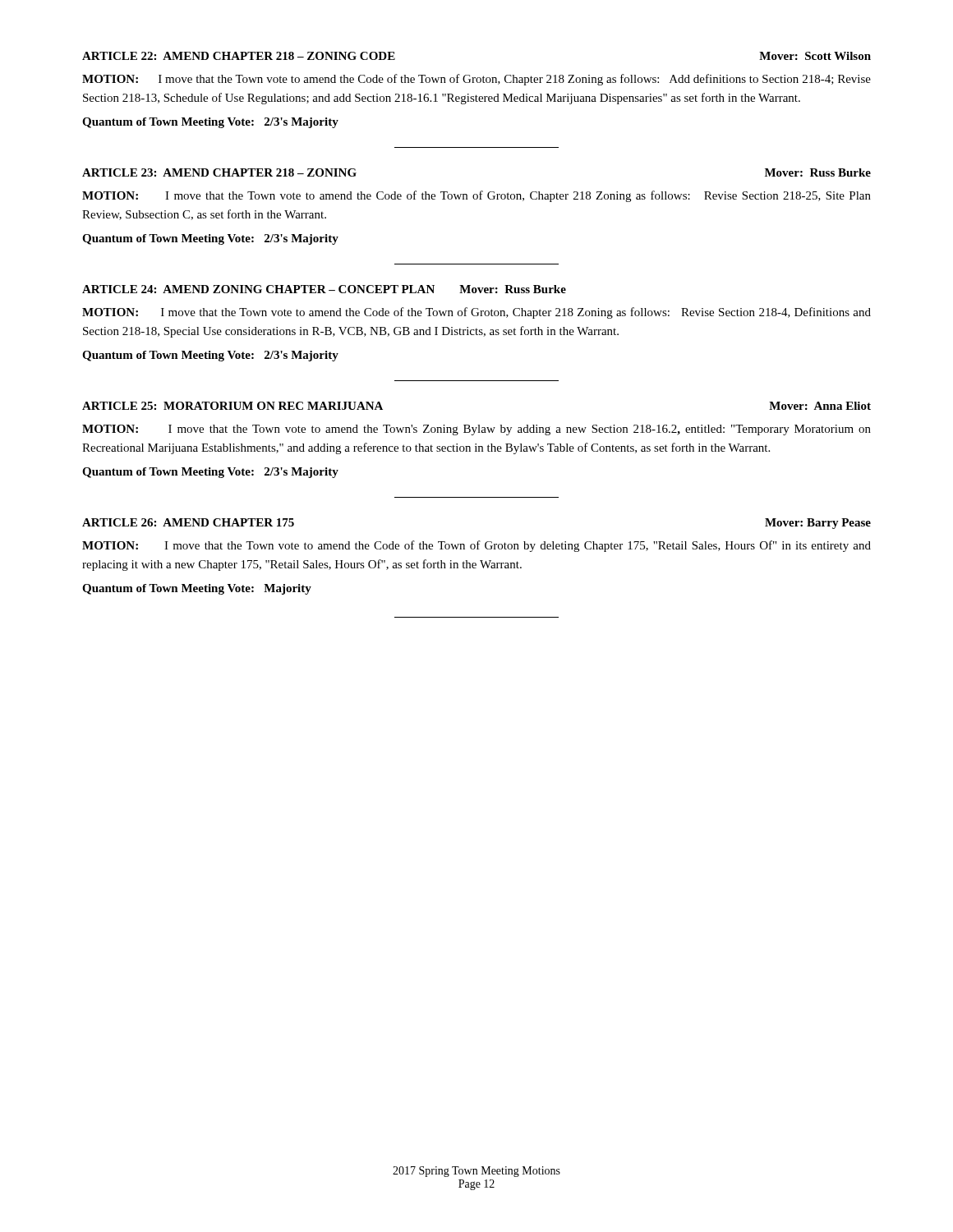Navigate to the element starting "ARTICLE 22: AMEND CHAPTER 218 – ZONING CODE"

[247, 55]
